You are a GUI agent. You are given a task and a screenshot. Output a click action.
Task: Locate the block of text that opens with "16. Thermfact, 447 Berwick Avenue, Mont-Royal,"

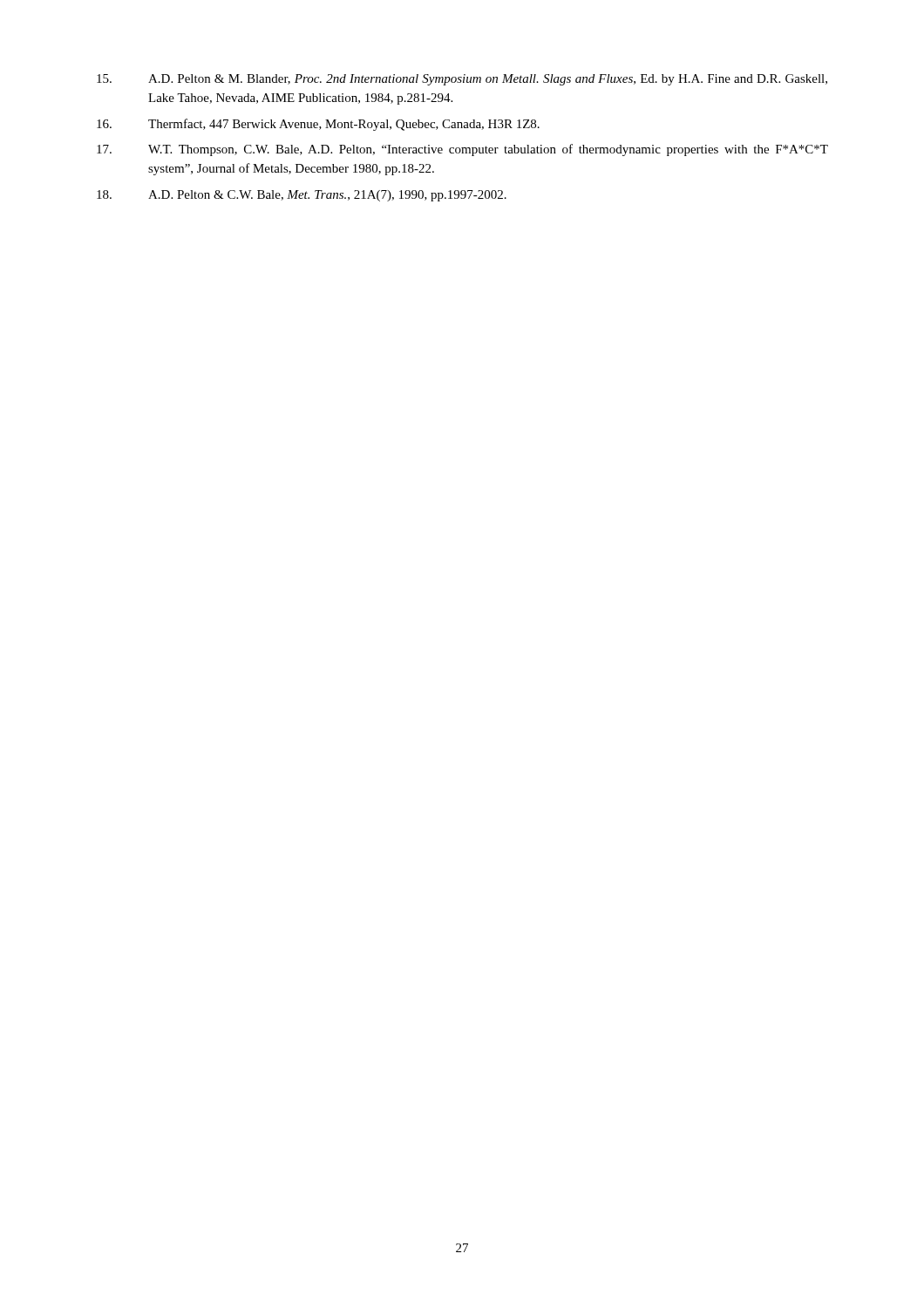[462, 124]
